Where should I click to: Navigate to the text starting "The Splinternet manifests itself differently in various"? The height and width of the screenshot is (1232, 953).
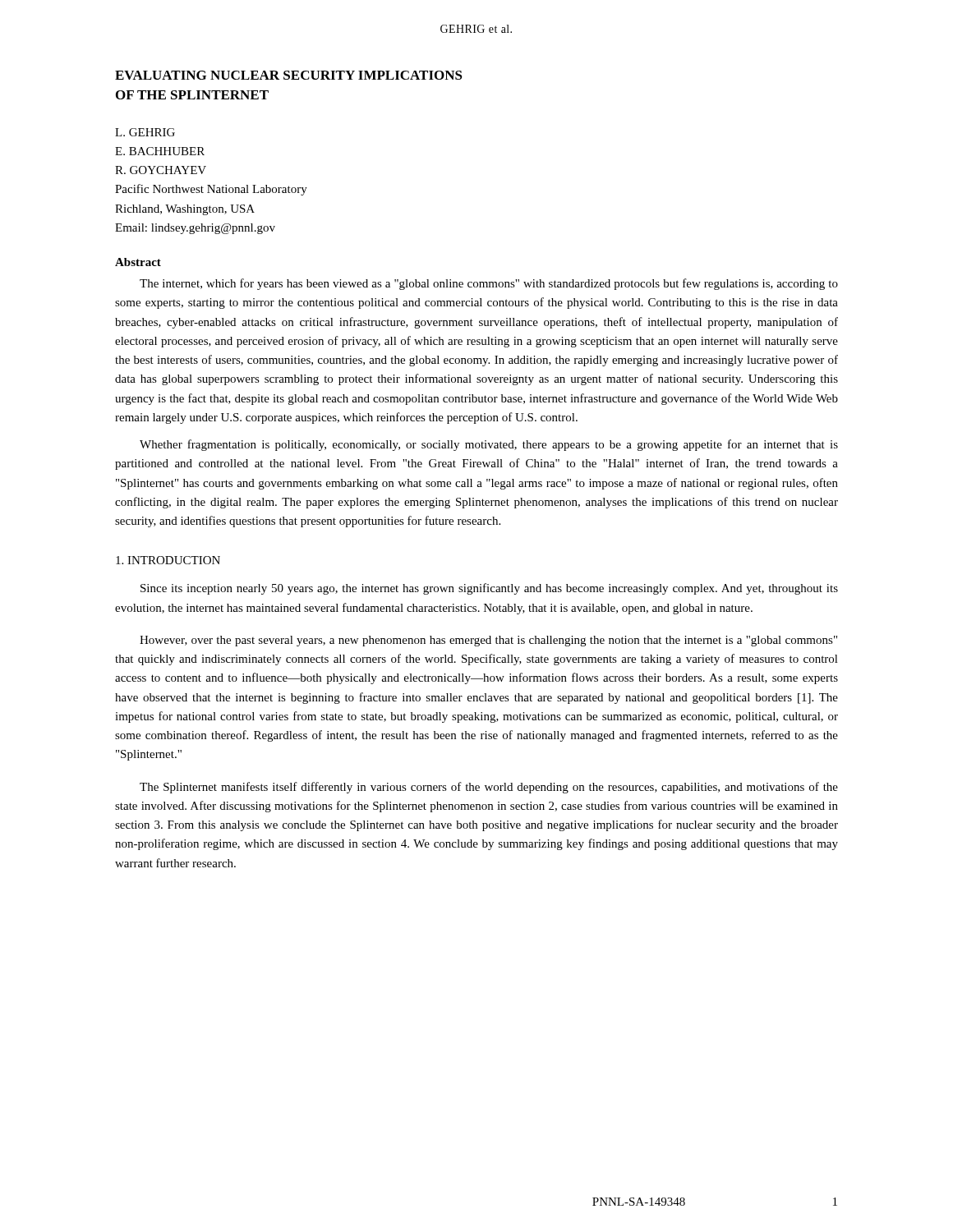click(x=476, y=825)
